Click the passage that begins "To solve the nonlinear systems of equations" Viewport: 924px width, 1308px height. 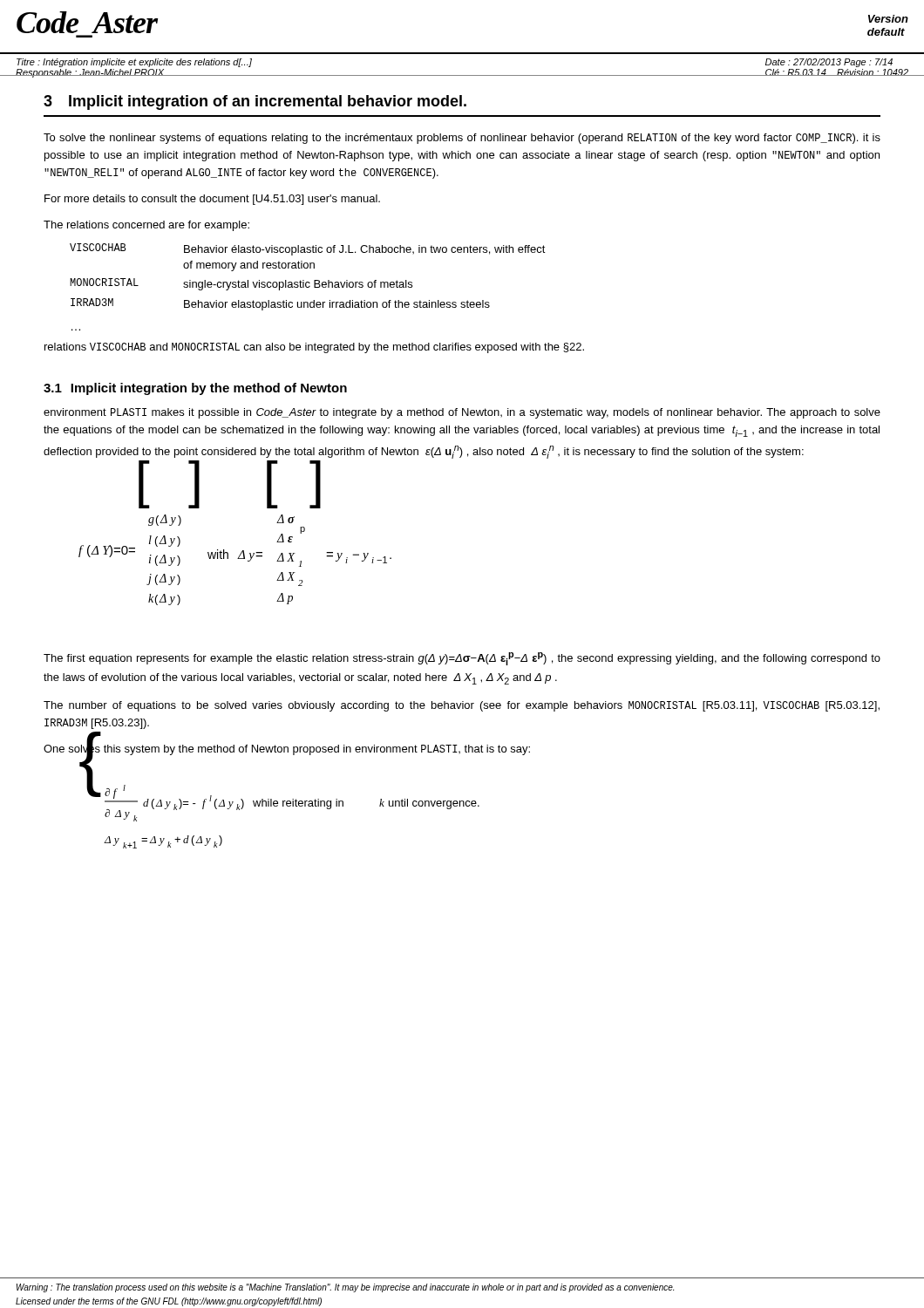coord(462,155)
